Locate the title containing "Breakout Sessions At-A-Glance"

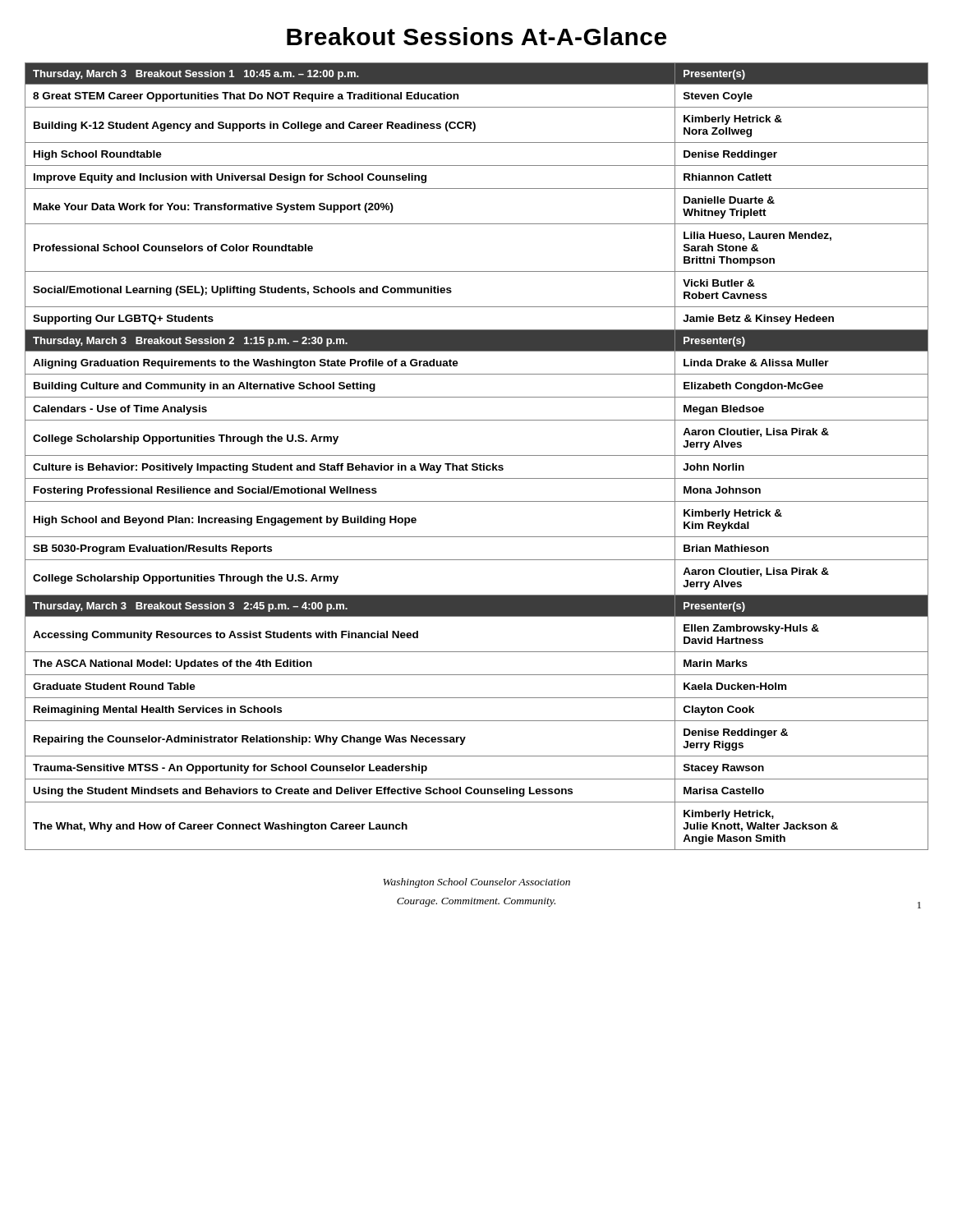(x=476, y=37)
